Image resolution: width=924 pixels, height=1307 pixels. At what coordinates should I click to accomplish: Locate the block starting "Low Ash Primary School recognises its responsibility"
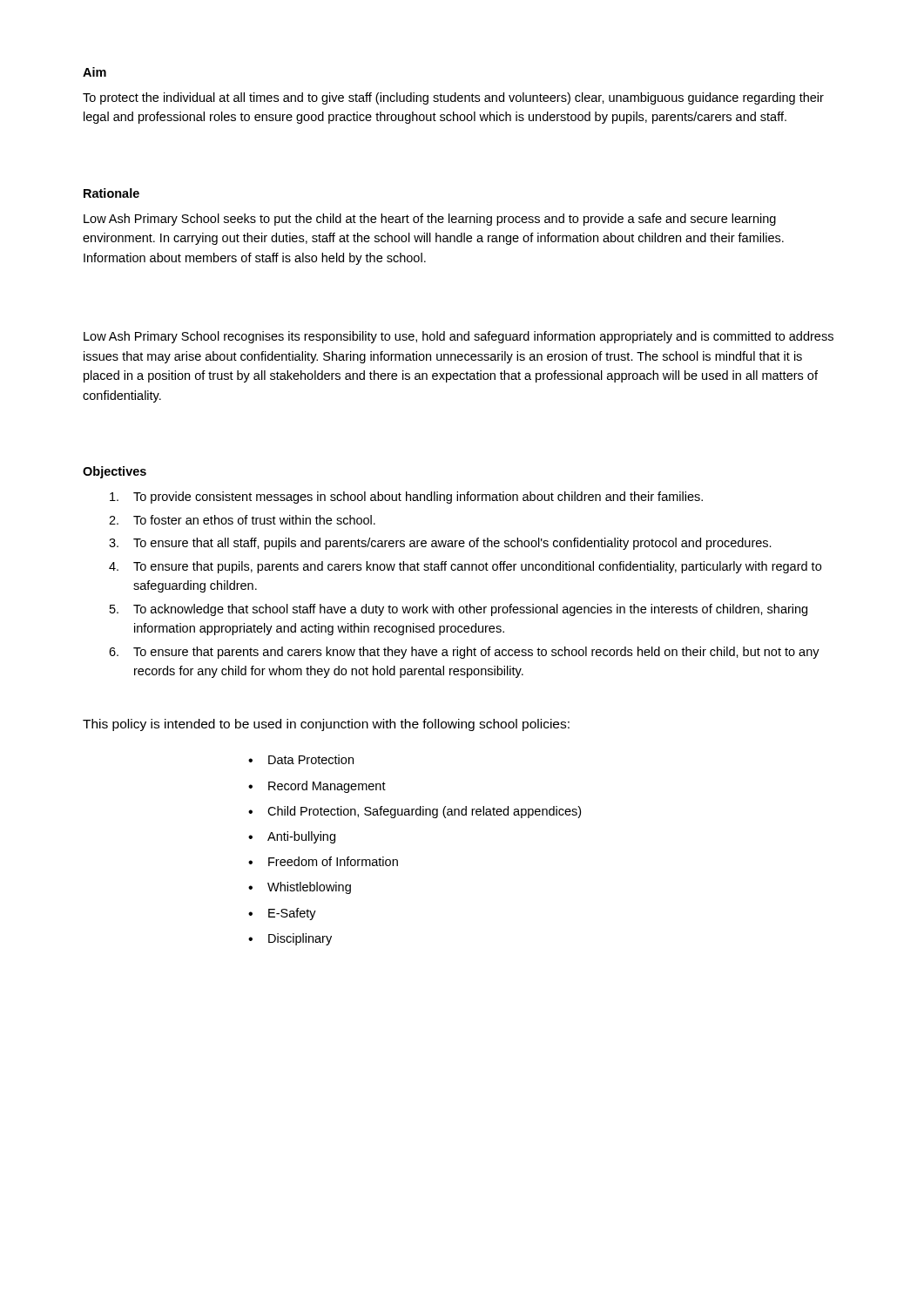click(458, 366)
